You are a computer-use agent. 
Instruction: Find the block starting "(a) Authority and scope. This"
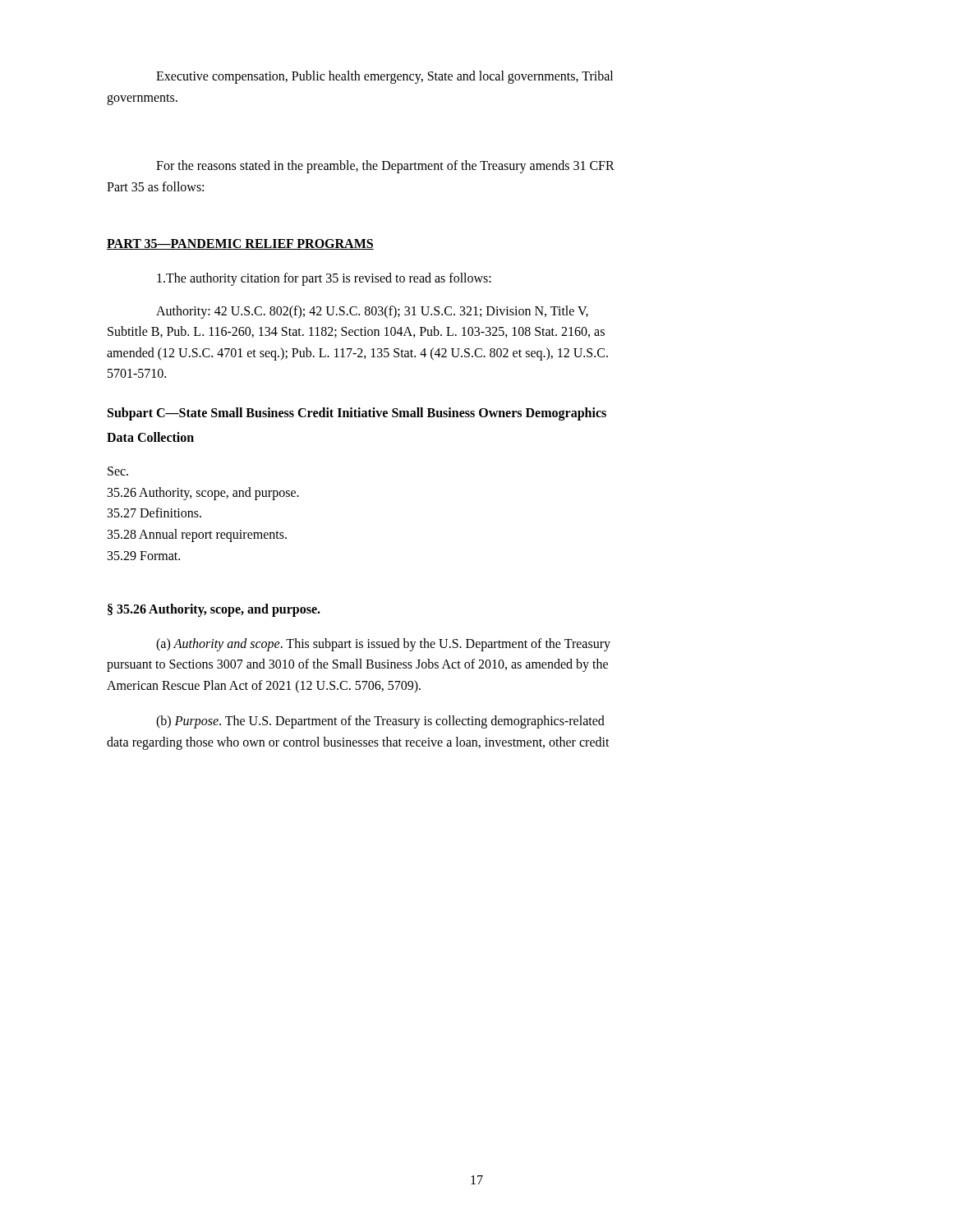click(x=476, y=665)
